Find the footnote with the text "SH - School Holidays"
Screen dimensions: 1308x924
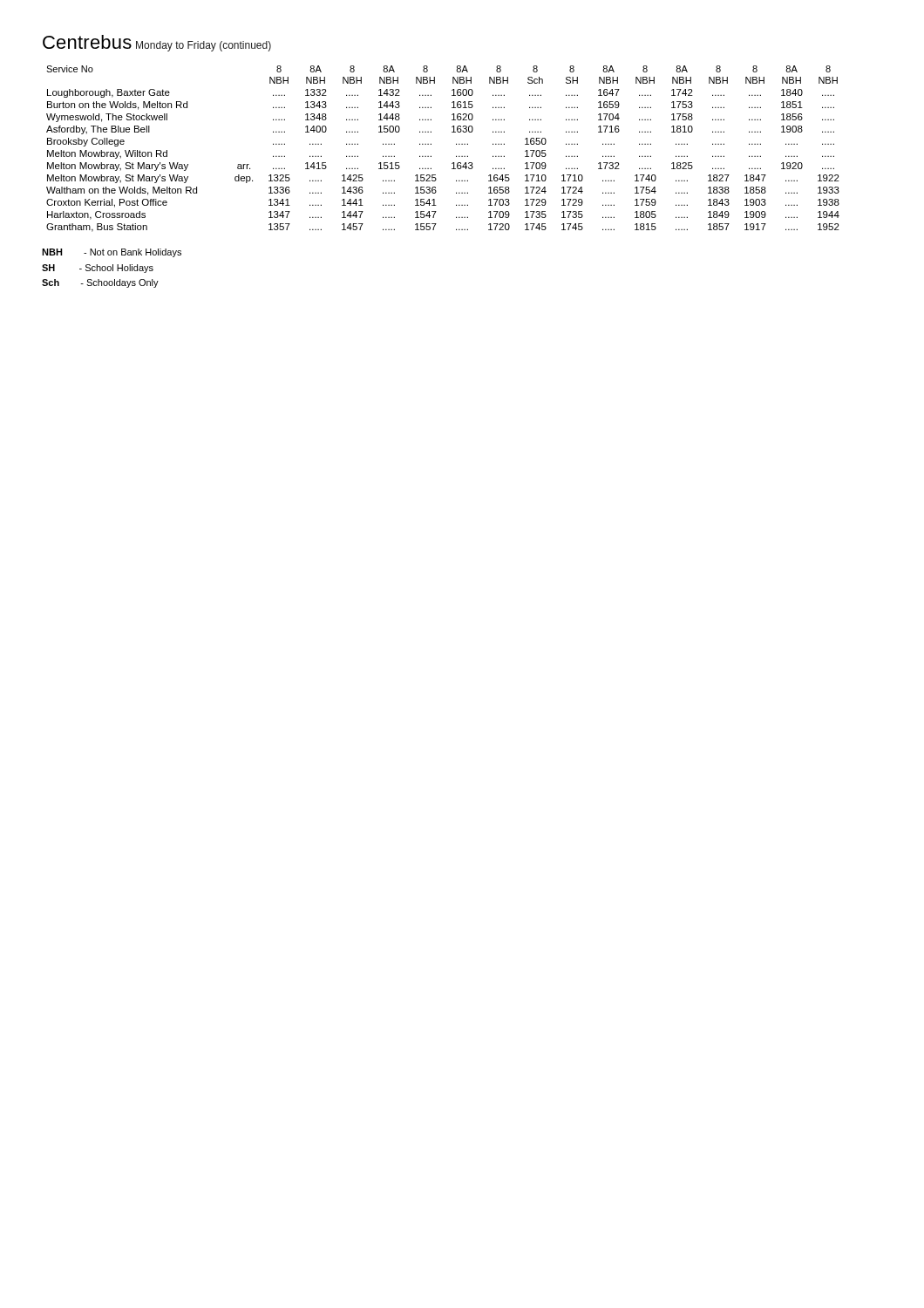pos(98,268)
